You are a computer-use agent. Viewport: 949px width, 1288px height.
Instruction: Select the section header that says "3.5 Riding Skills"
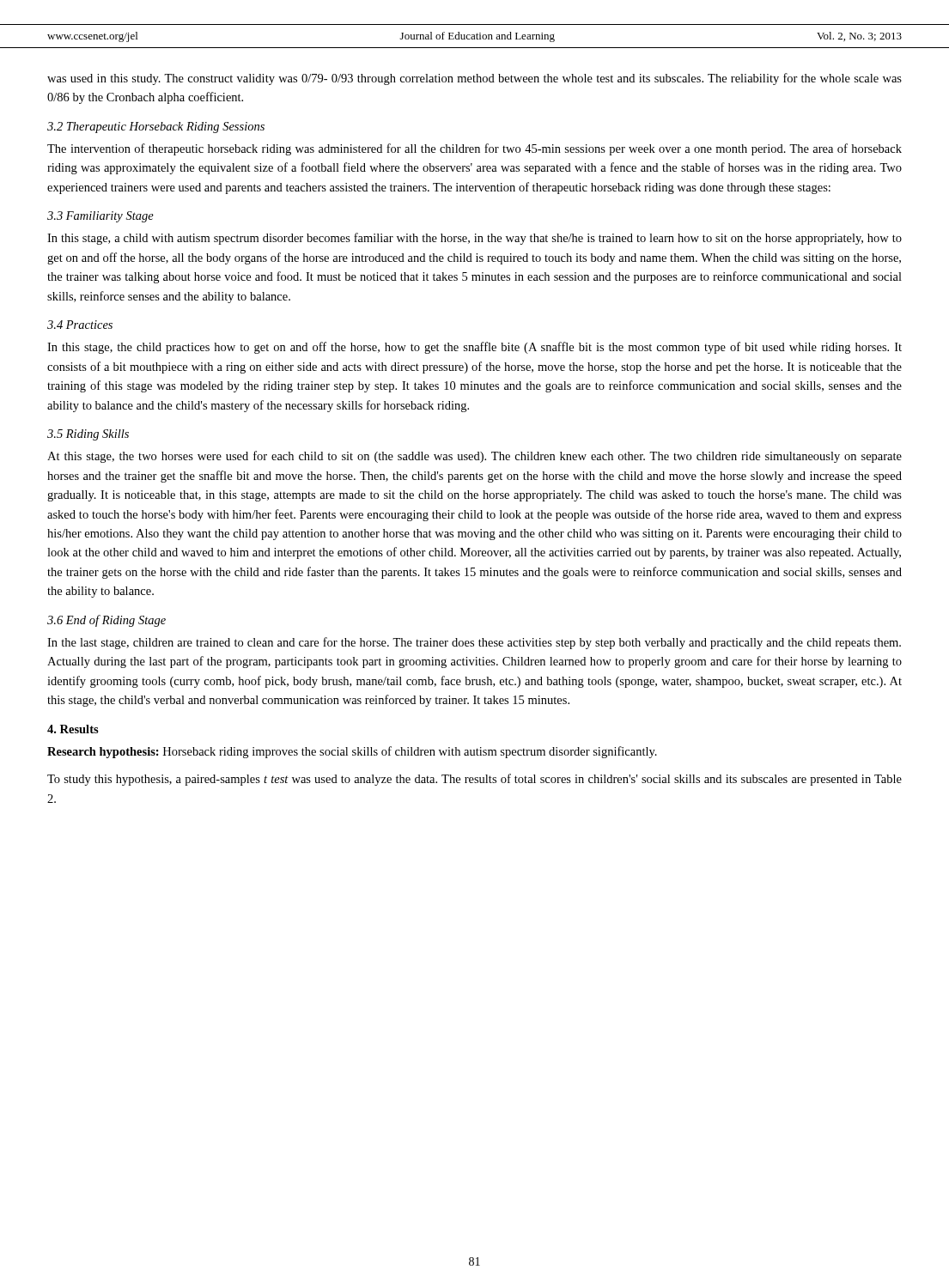point(88,434)
